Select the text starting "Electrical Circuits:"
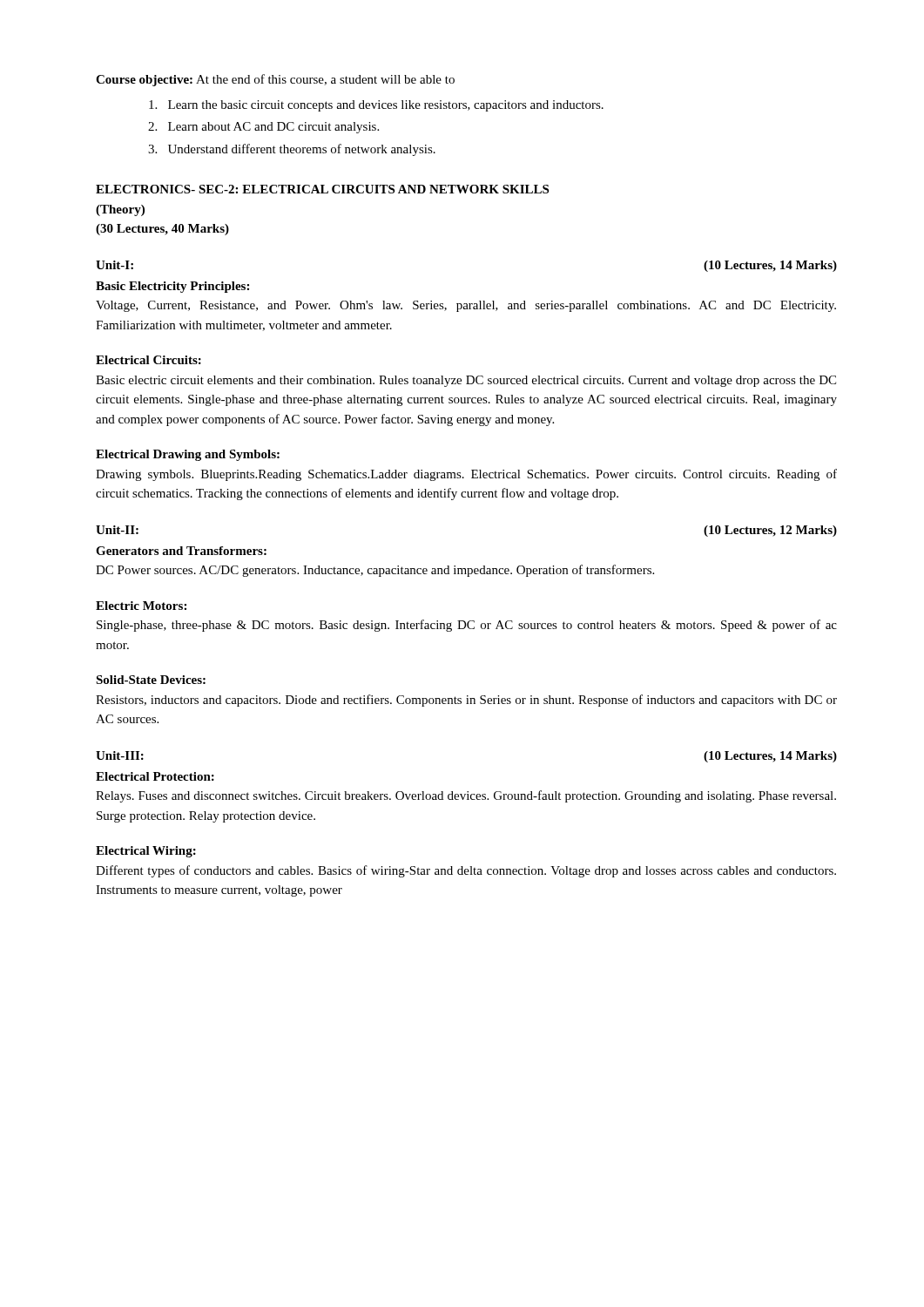 click(148, 360)
